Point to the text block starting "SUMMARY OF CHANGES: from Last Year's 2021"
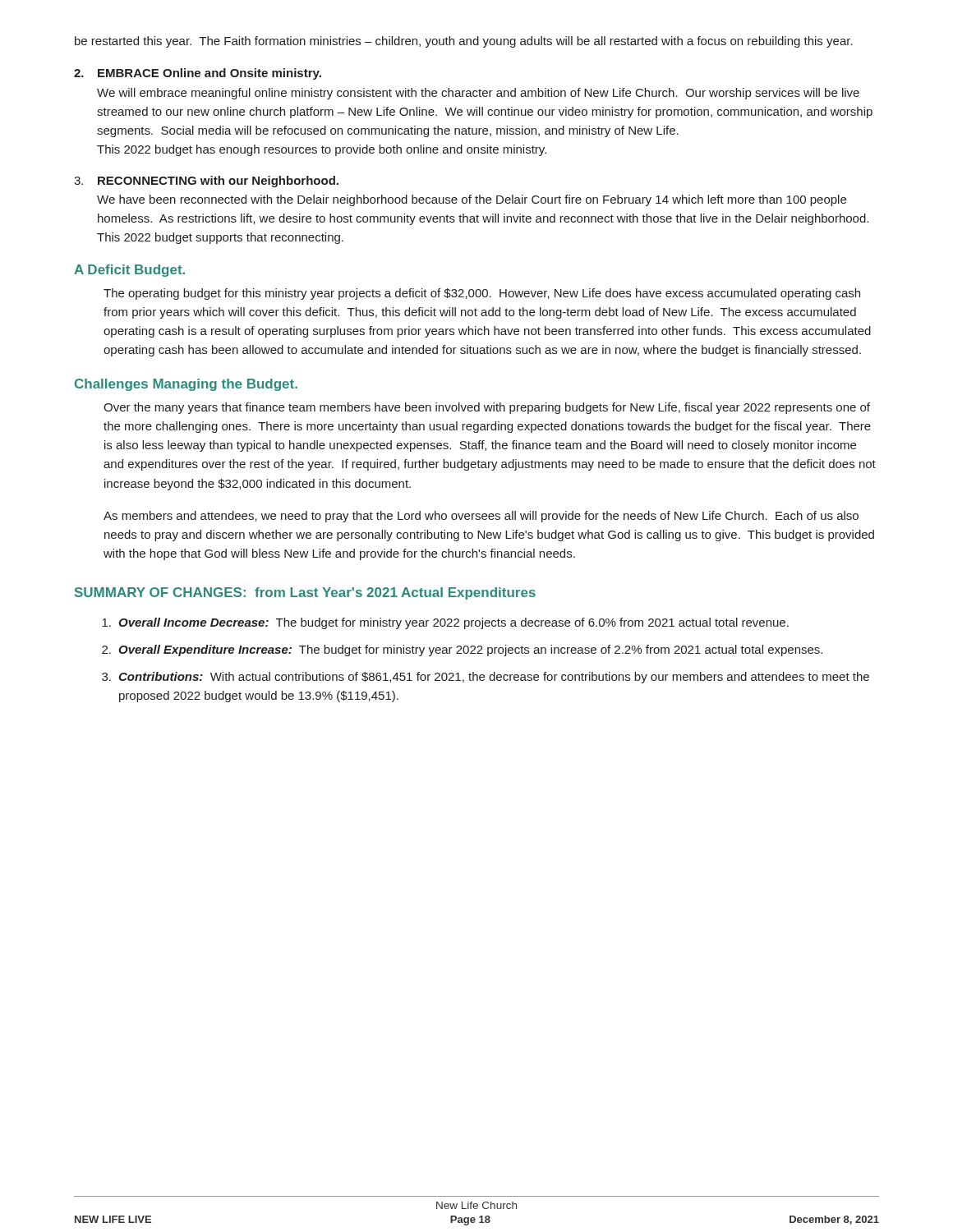This screenshot has height=1232, width=953. [x=305, y=592]
